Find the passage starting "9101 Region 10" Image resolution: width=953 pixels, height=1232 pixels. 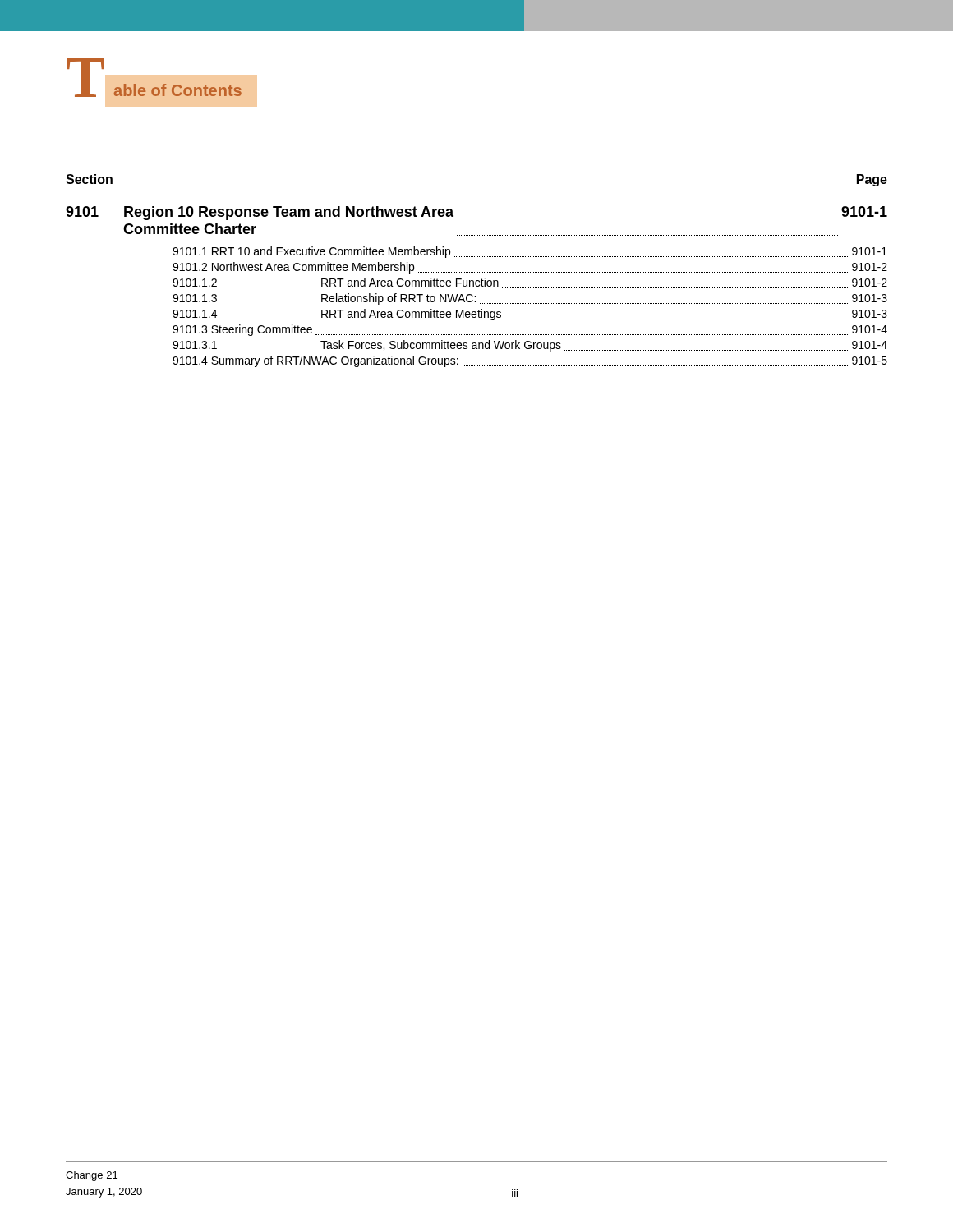click(x=83, y=212)
